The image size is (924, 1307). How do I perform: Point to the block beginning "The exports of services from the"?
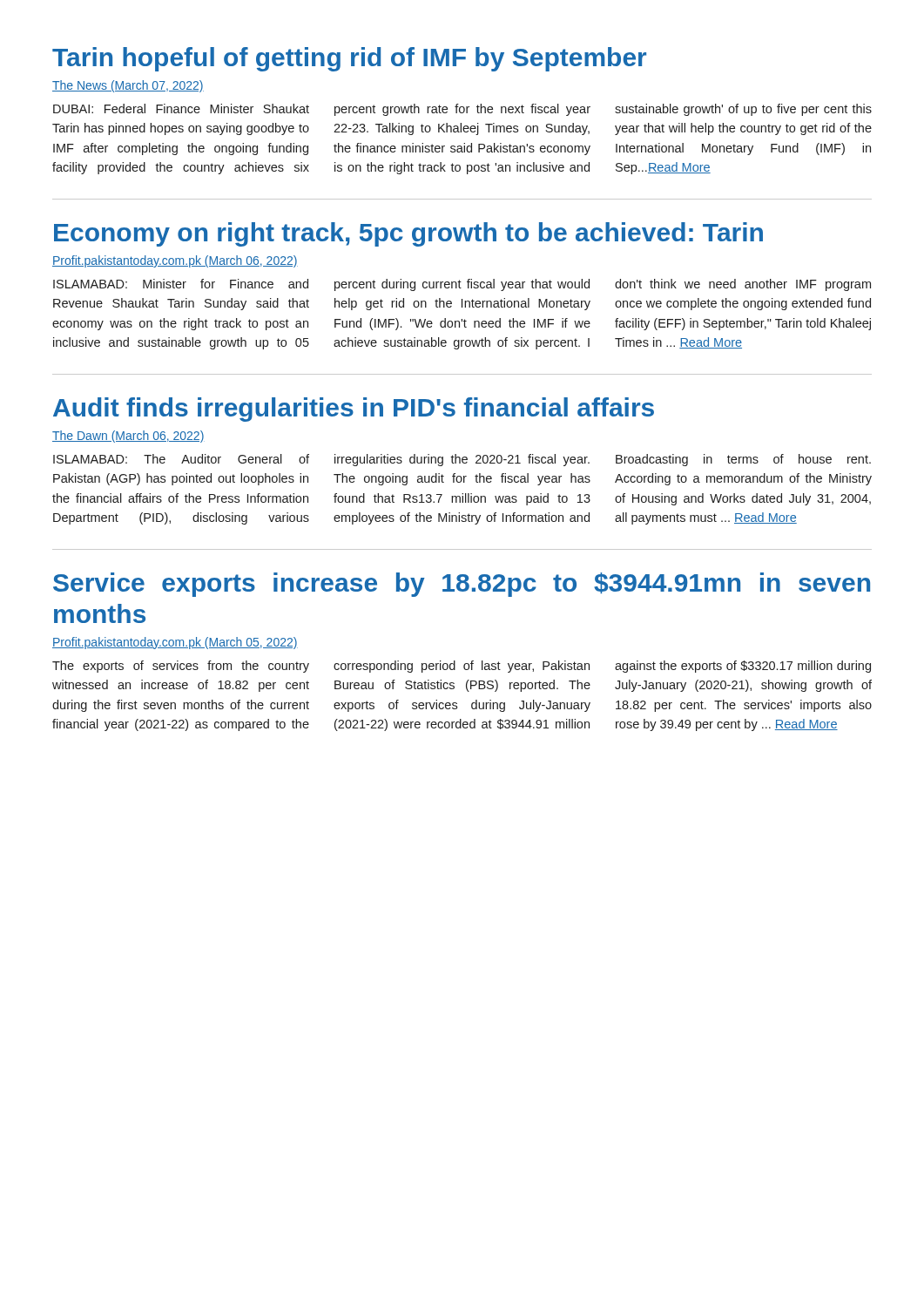462,695
